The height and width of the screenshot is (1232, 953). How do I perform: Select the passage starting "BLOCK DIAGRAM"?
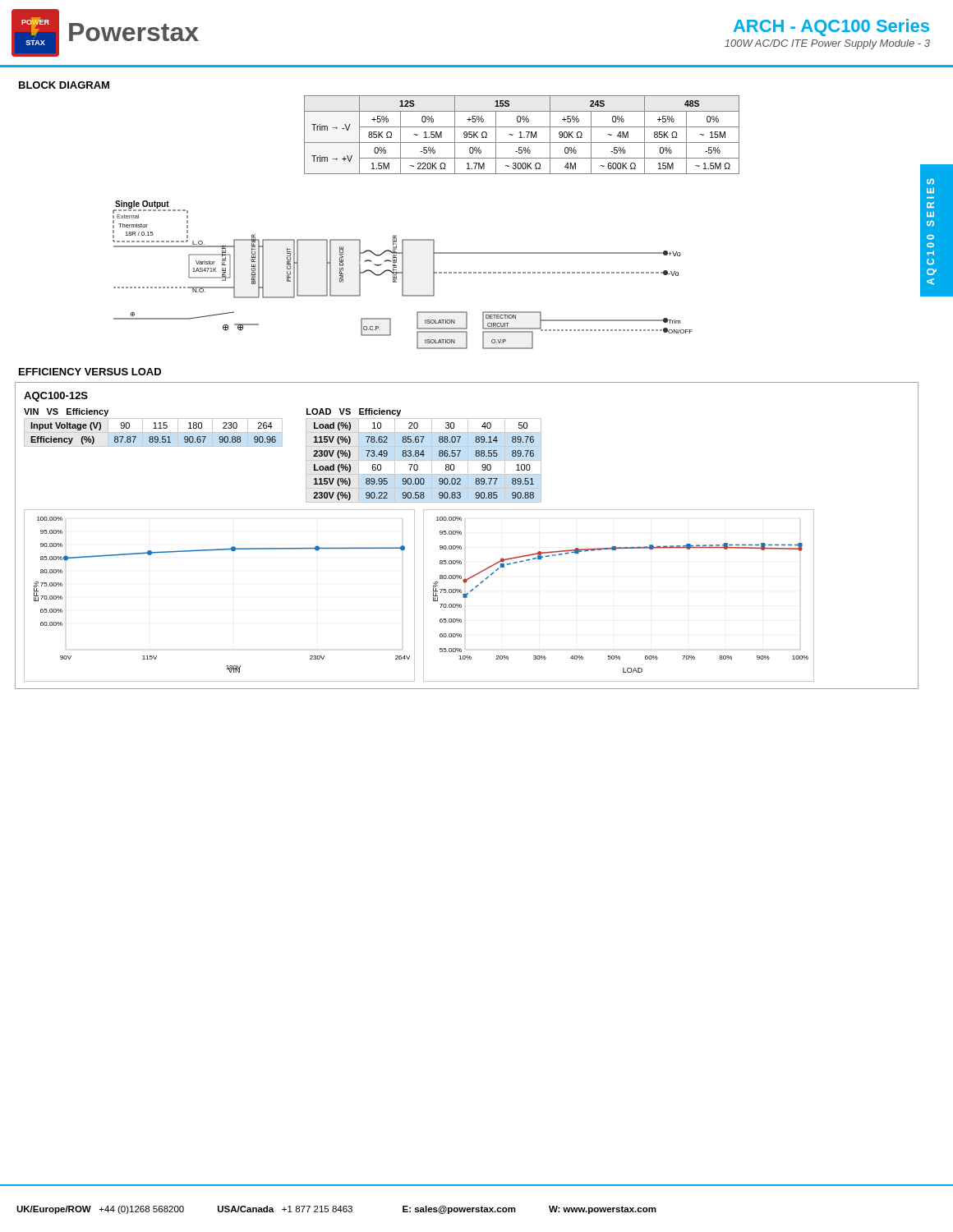click(x=64, y=85)
